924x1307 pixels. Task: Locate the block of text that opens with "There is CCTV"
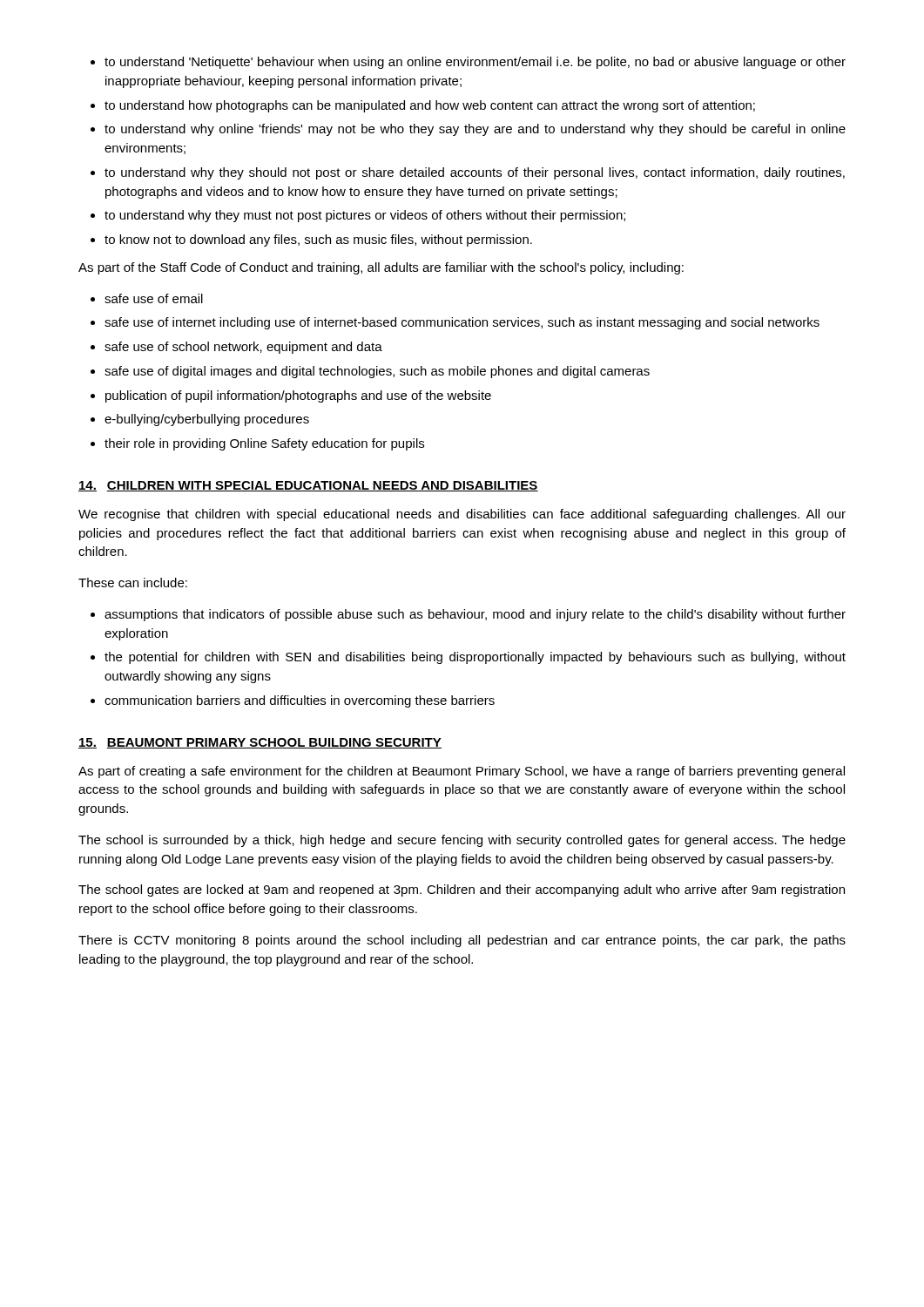tap(462, 949)
